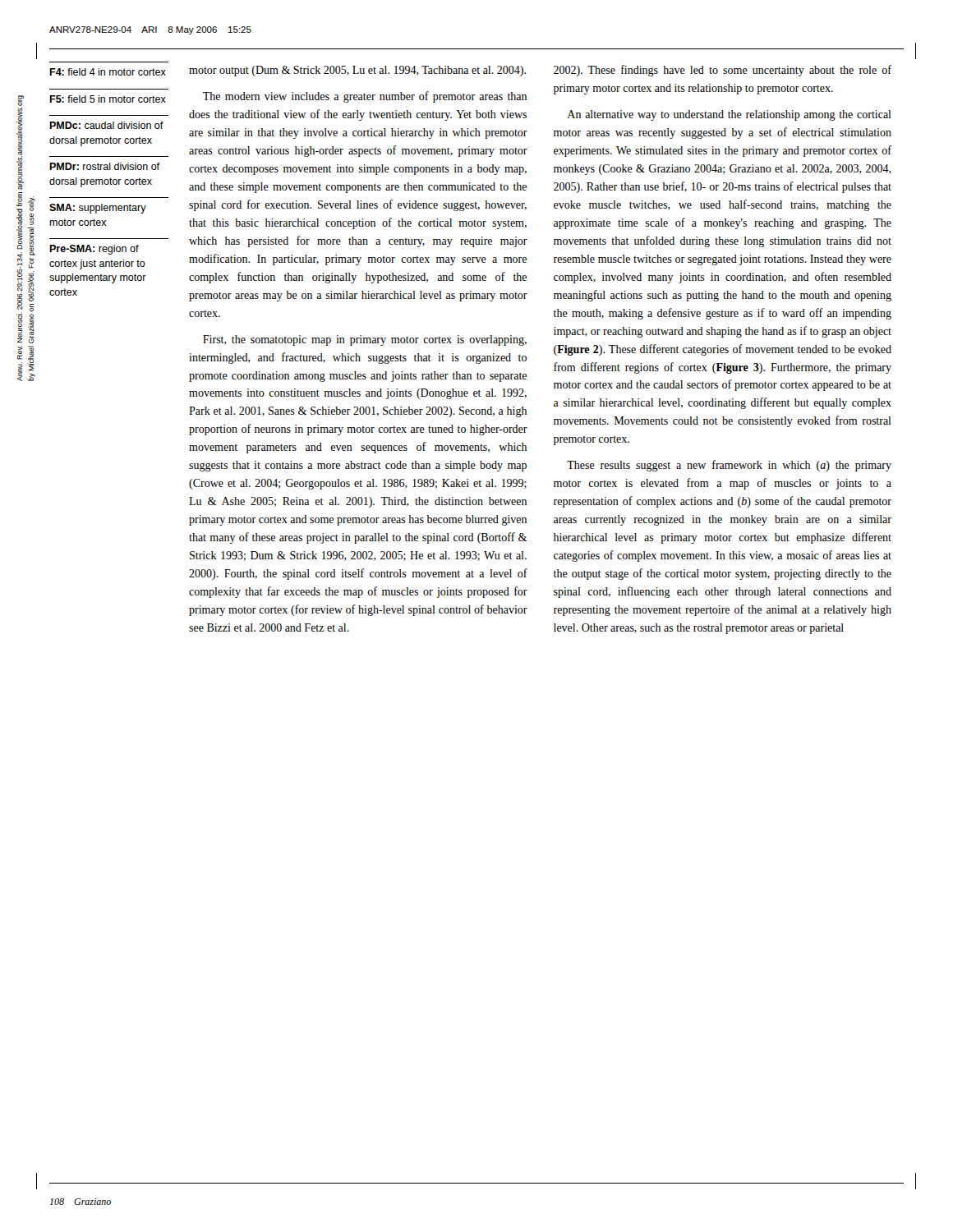953x1232 pixels.
Task: Locate the text block starting "SMA: supplementary motor cortex"
Action: click(97, 215)
